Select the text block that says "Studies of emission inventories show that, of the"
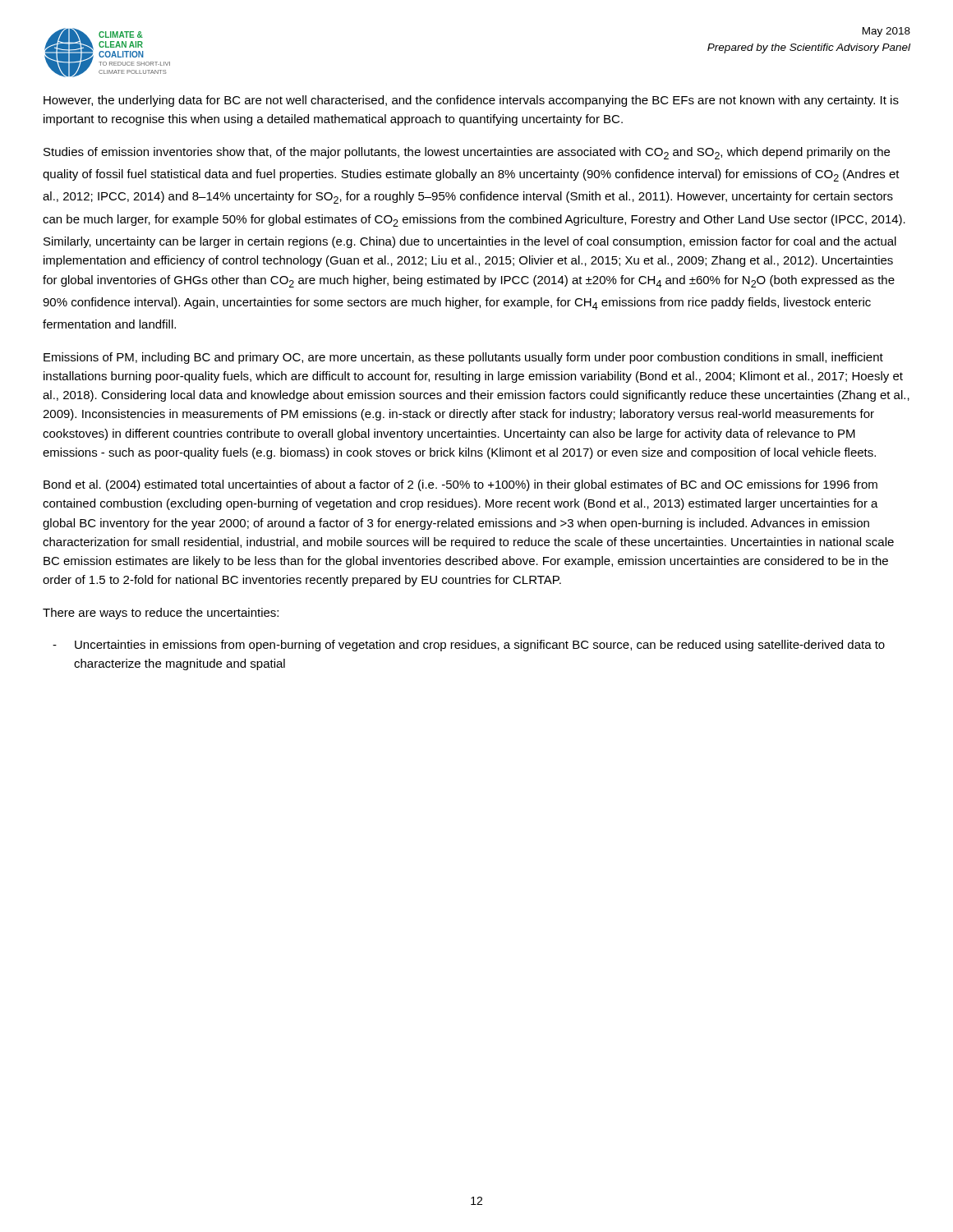This screenshot has width=953, height=1232. point(474,238)
